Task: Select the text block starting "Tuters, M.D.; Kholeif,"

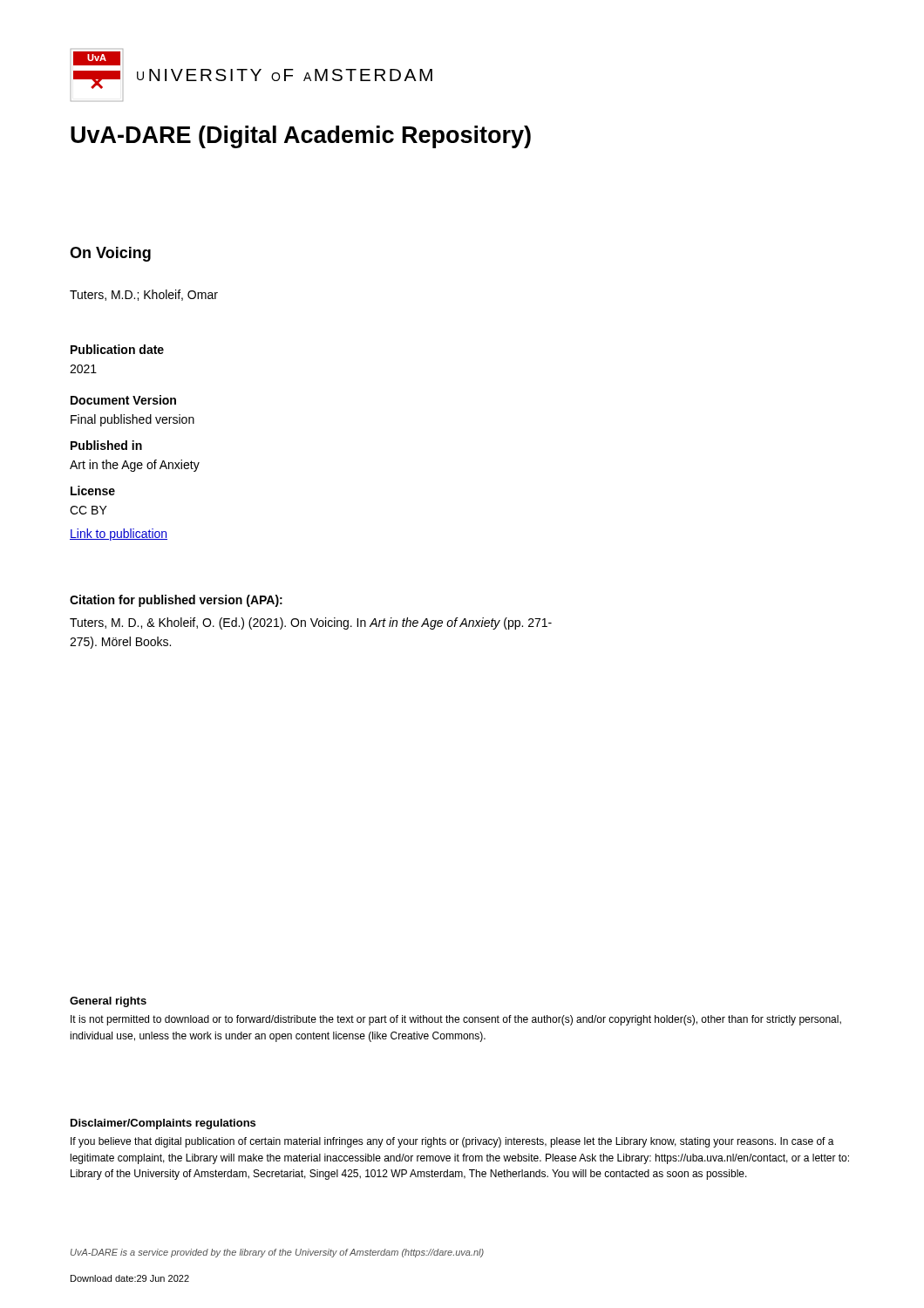Action: click(144, 295)
